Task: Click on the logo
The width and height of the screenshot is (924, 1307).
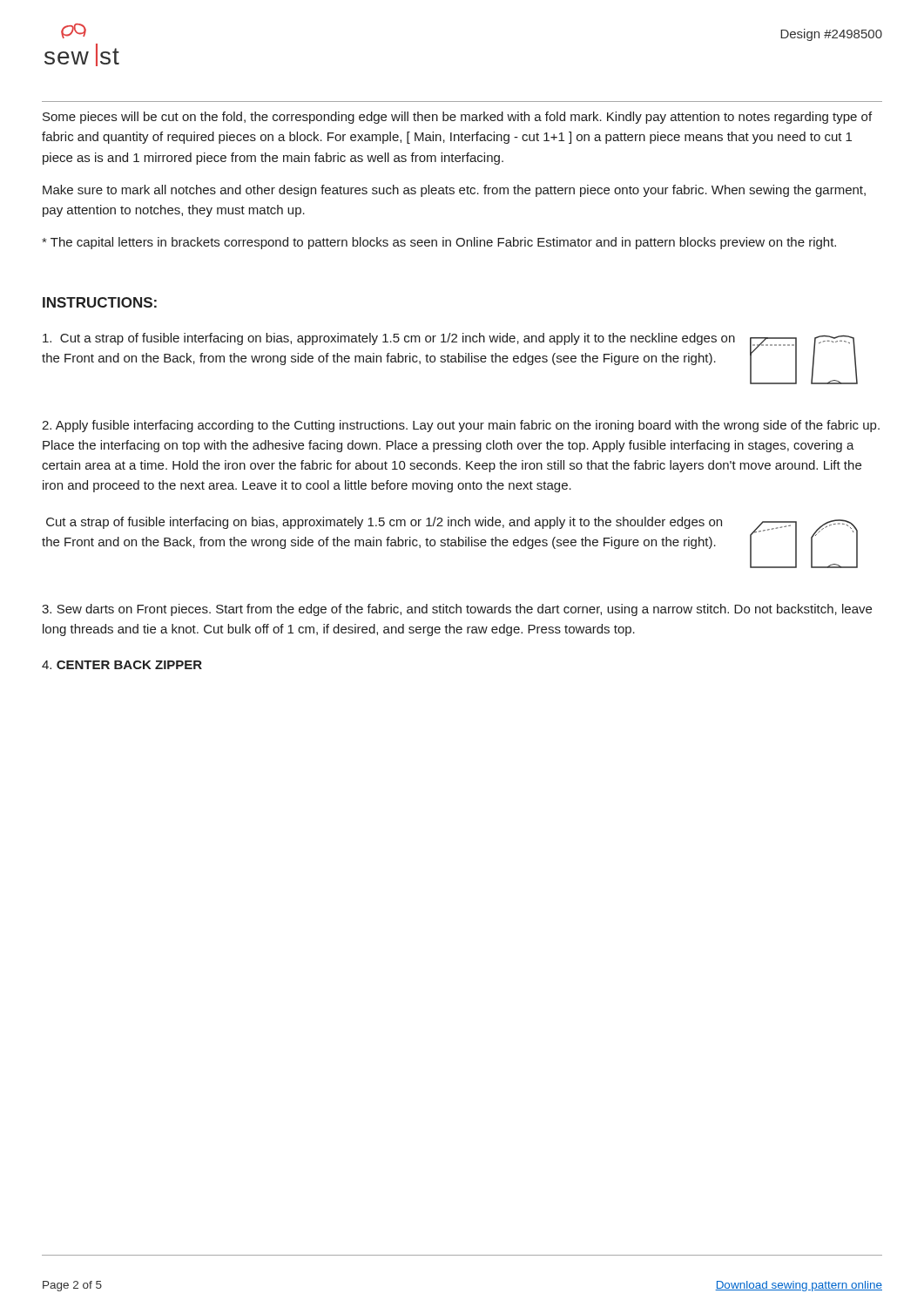Action: [90, 51]
